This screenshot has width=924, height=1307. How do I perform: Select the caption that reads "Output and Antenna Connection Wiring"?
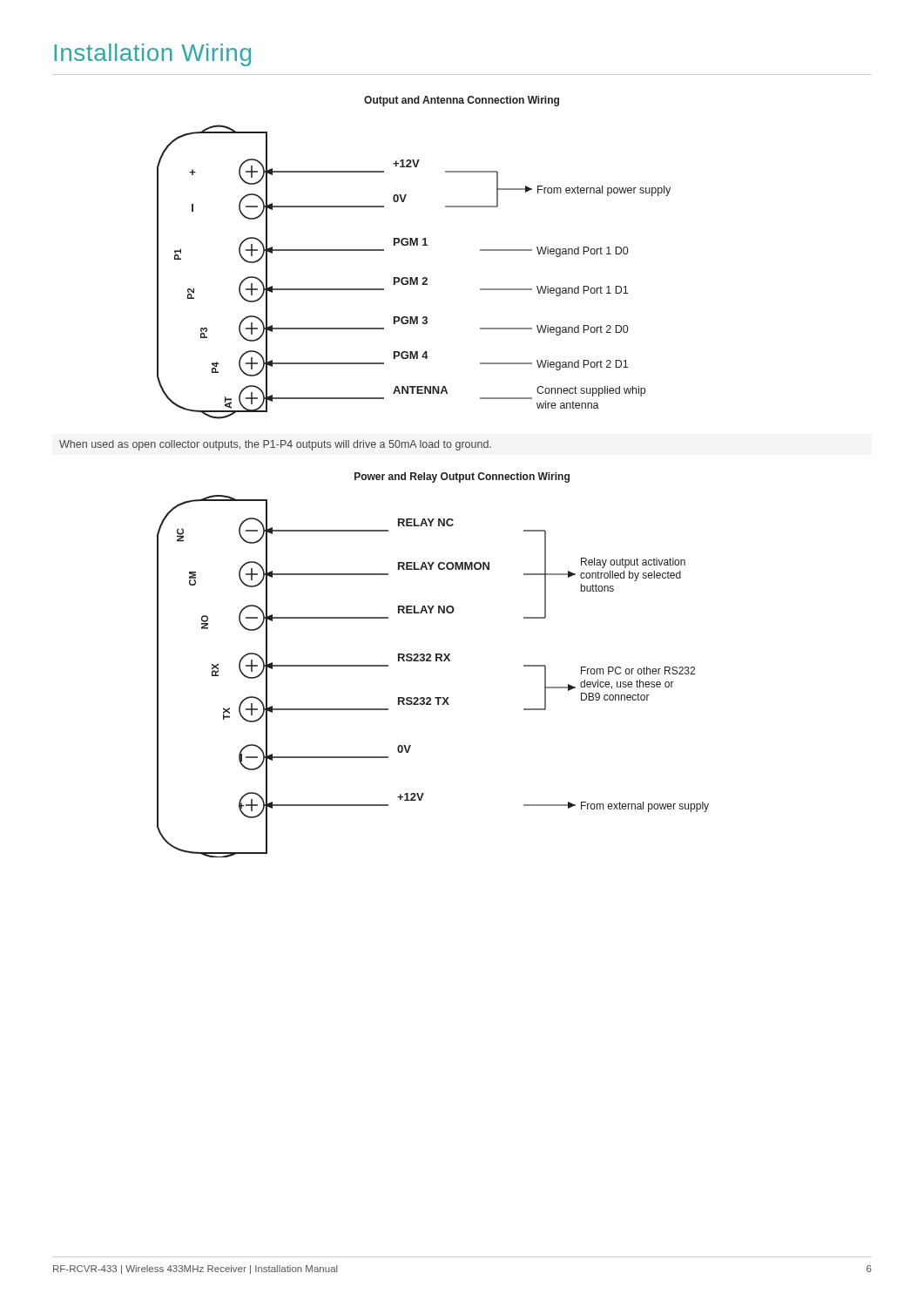coord(462,100)
